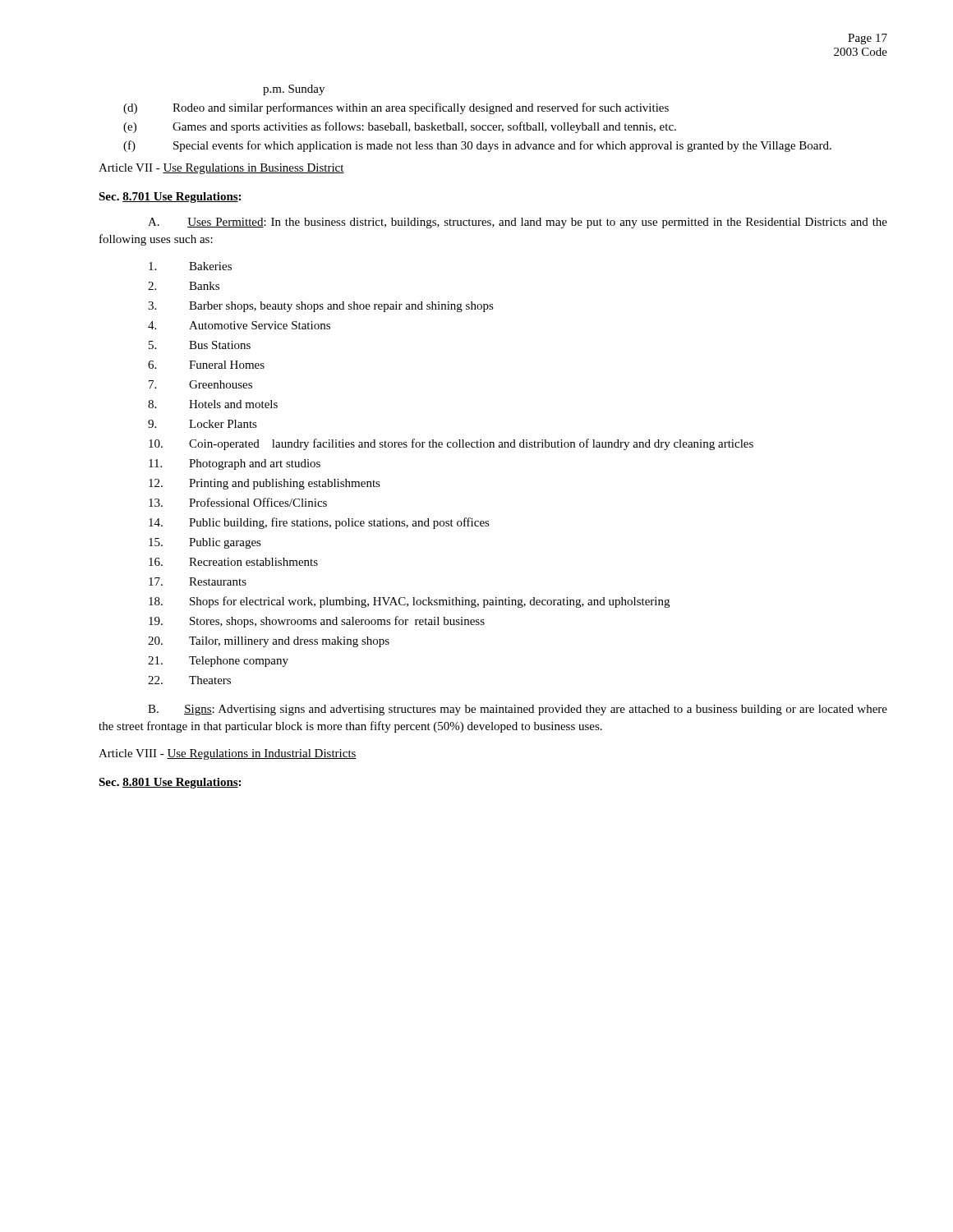Find the passage starting "Sec. 8.701 Use Regulations:"
The image size is (953, 1232).
pyautogui.click(x=170, y=196)
